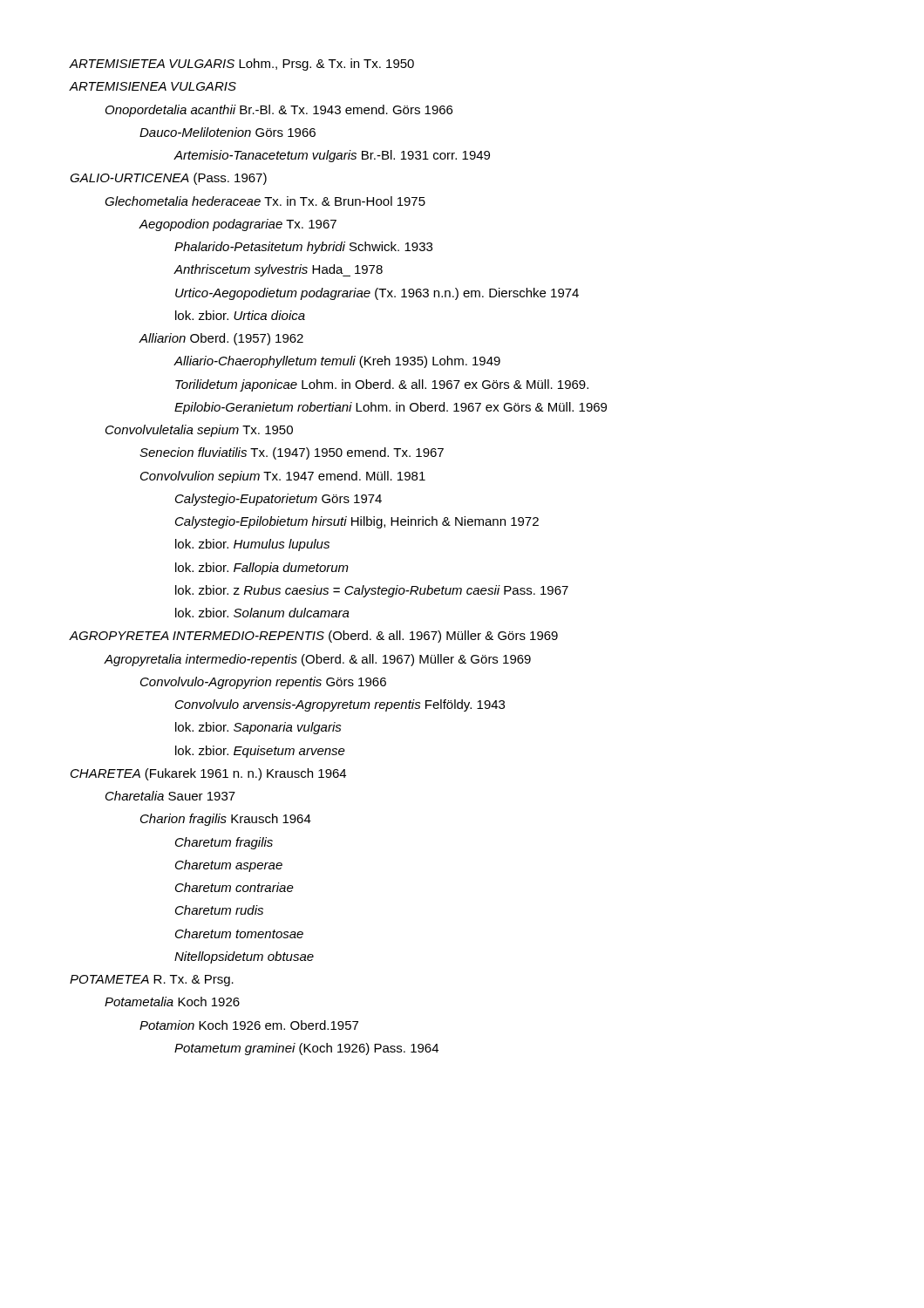Locate the element starting "ARTEMISIENEA VULGARIS"
Image resolution: width=924 pixels, height=1308 pixels.
153,86
